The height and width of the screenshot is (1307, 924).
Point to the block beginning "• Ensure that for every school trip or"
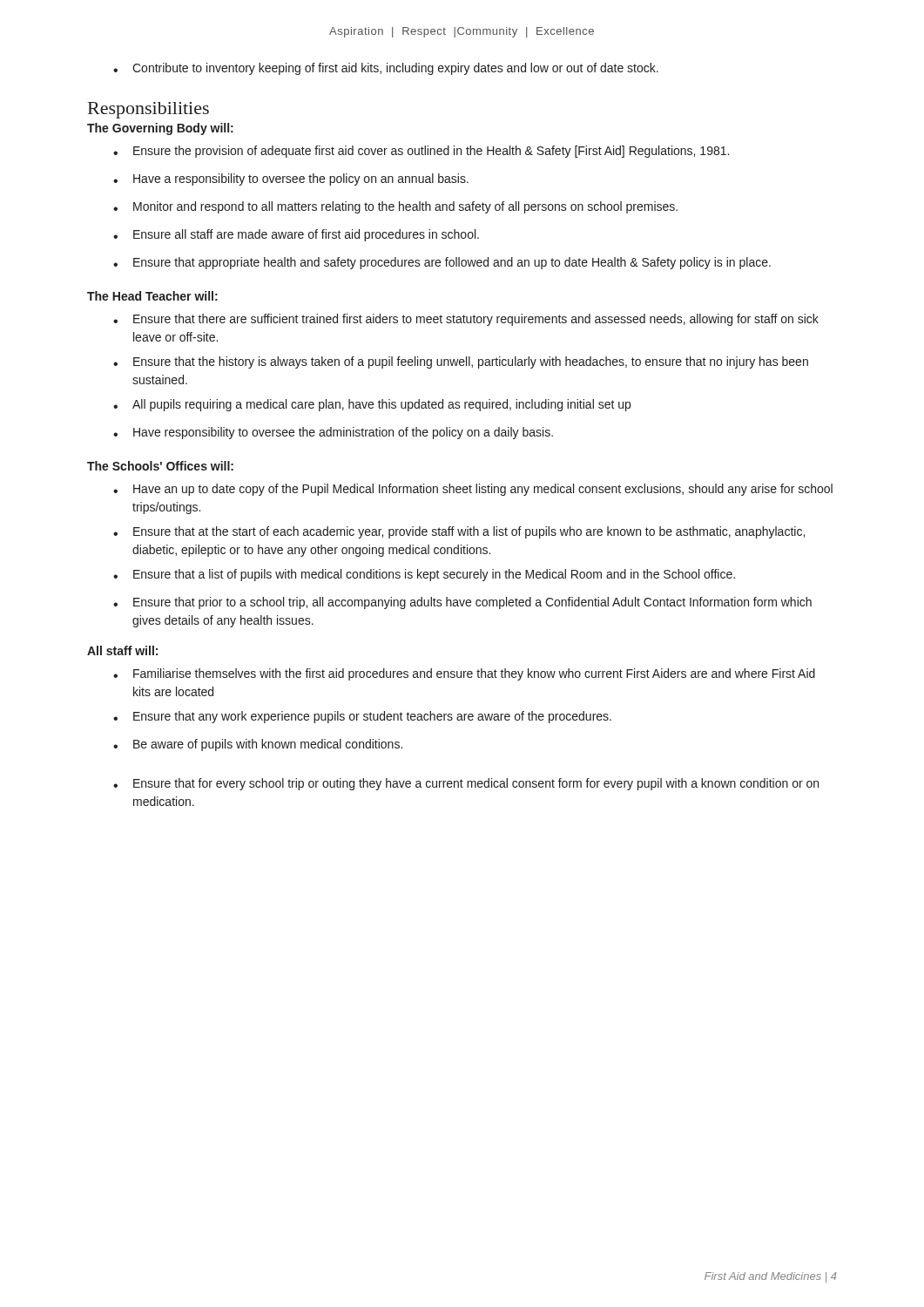[x=475, y=793]
